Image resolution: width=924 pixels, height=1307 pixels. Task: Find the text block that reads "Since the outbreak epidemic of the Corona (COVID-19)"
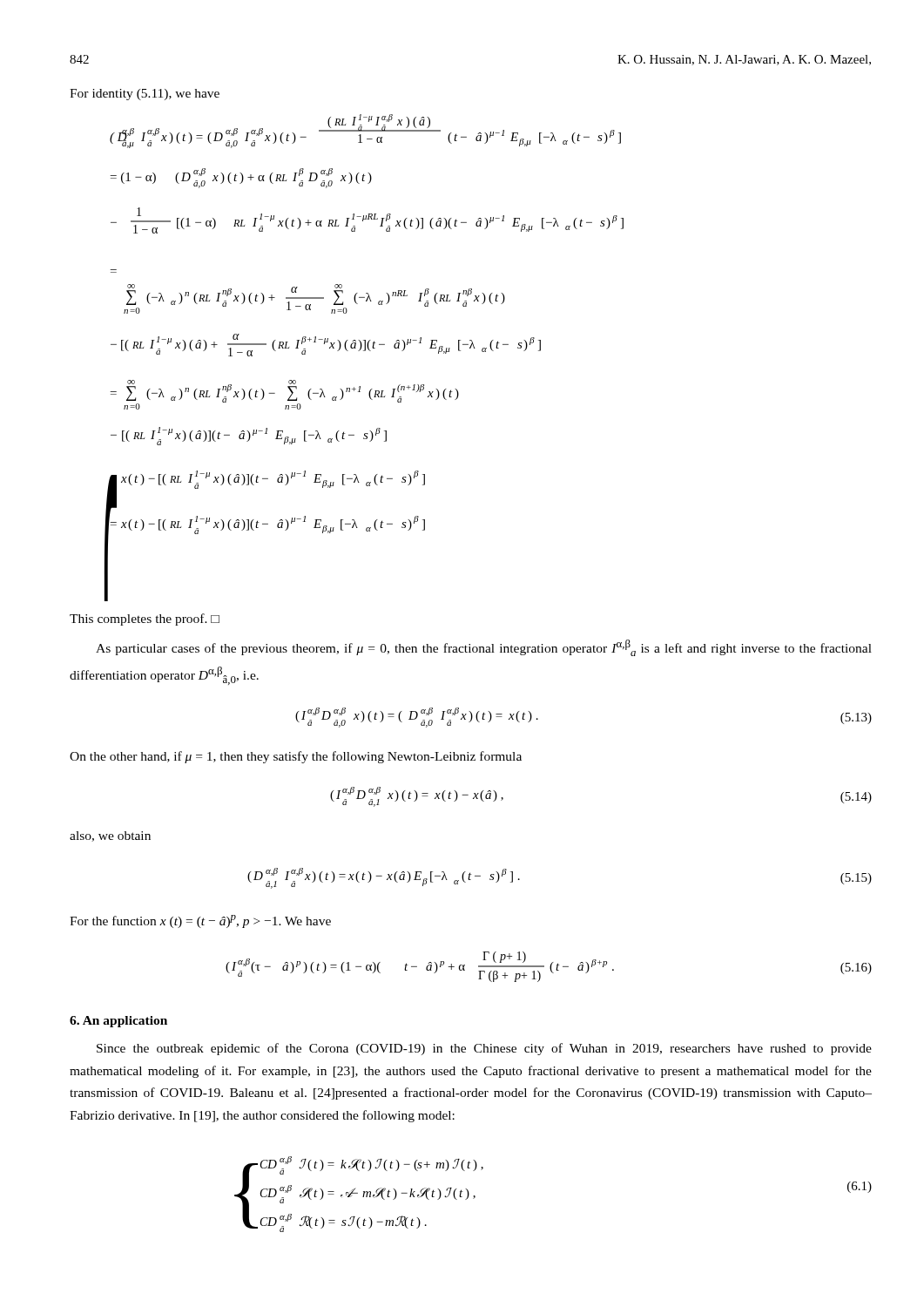click(x=471, y=1081)
